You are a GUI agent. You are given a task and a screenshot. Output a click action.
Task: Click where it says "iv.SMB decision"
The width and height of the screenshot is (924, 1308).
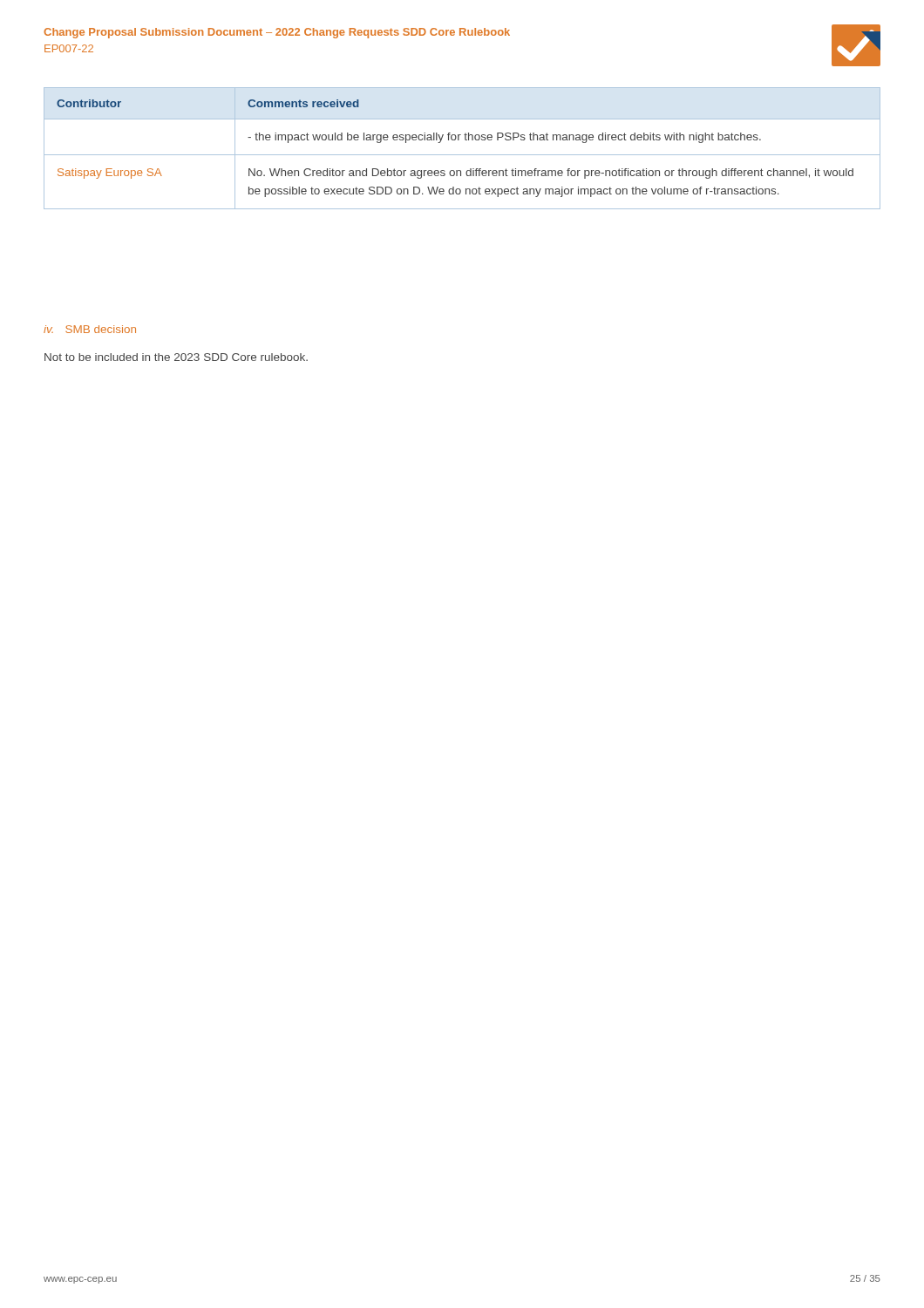90,329
